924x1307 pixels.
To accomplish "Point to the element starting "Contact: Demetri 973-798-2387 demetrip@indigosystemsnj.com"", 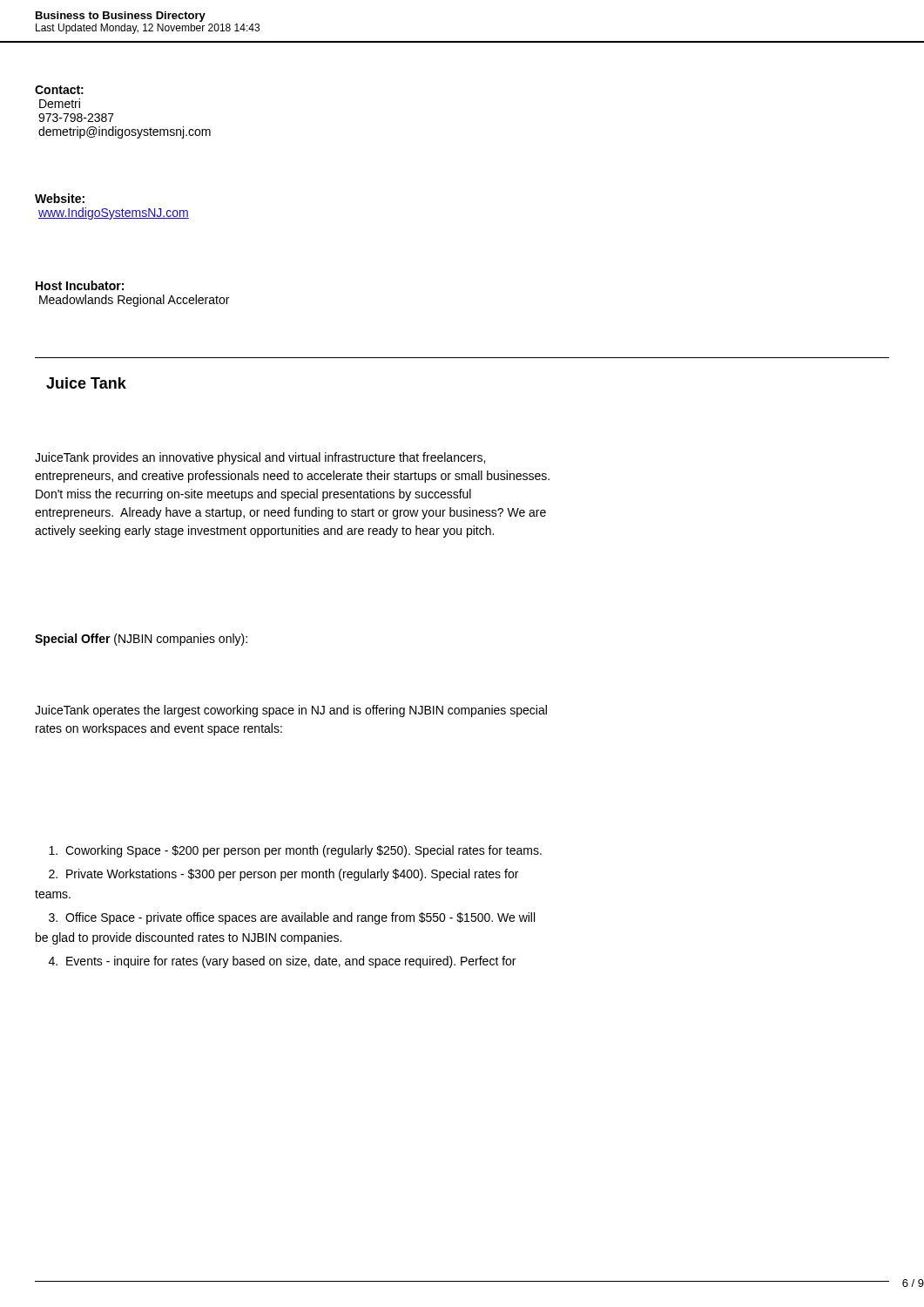I will point(123,111).
